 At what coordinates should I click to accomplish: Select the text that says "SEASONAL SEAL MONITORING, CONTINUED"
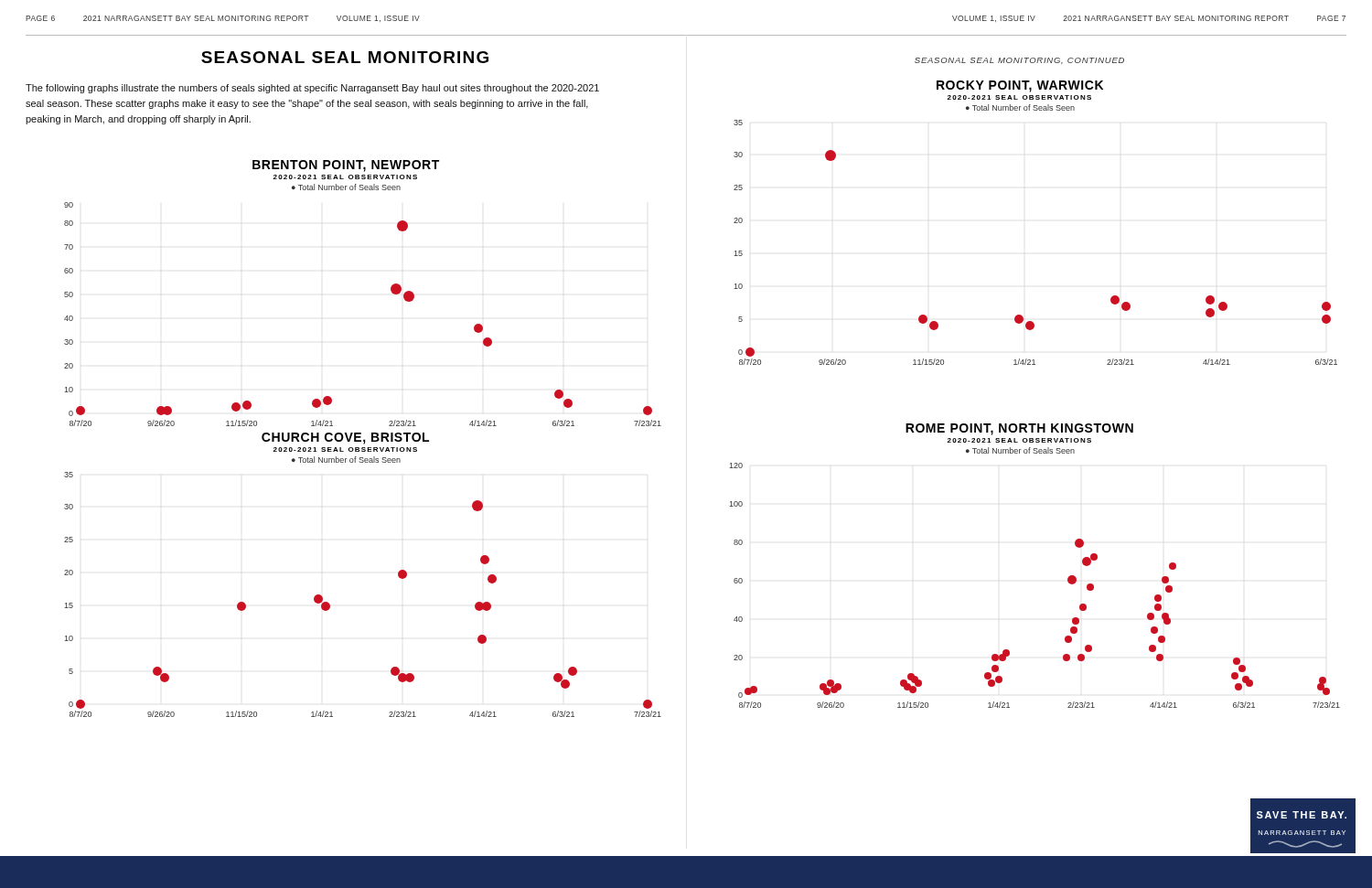click(x=1020, y=60)
